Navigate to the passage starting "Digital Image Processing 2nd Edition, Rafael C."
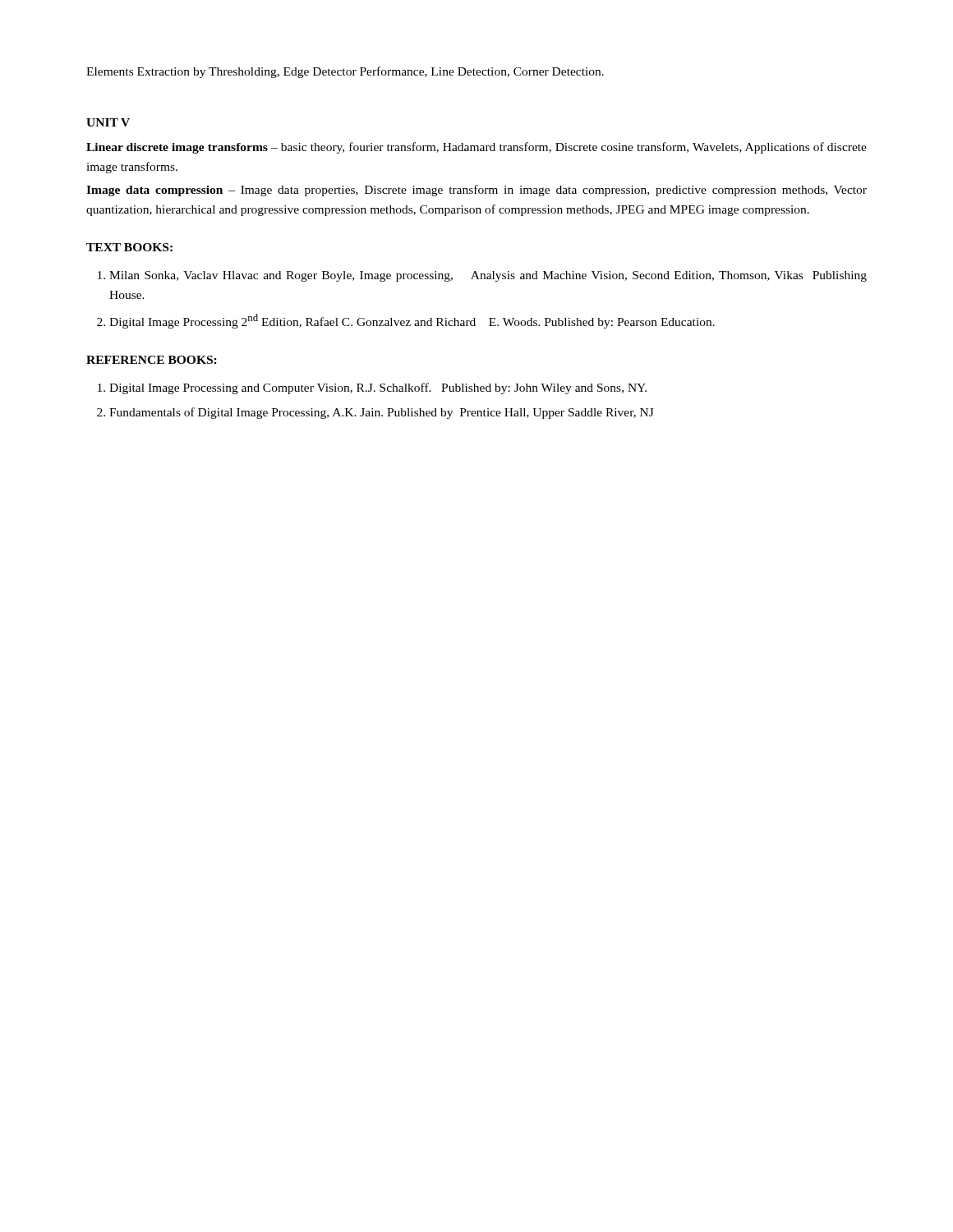This screenshot has height=1232, width=953. point(412,320)
